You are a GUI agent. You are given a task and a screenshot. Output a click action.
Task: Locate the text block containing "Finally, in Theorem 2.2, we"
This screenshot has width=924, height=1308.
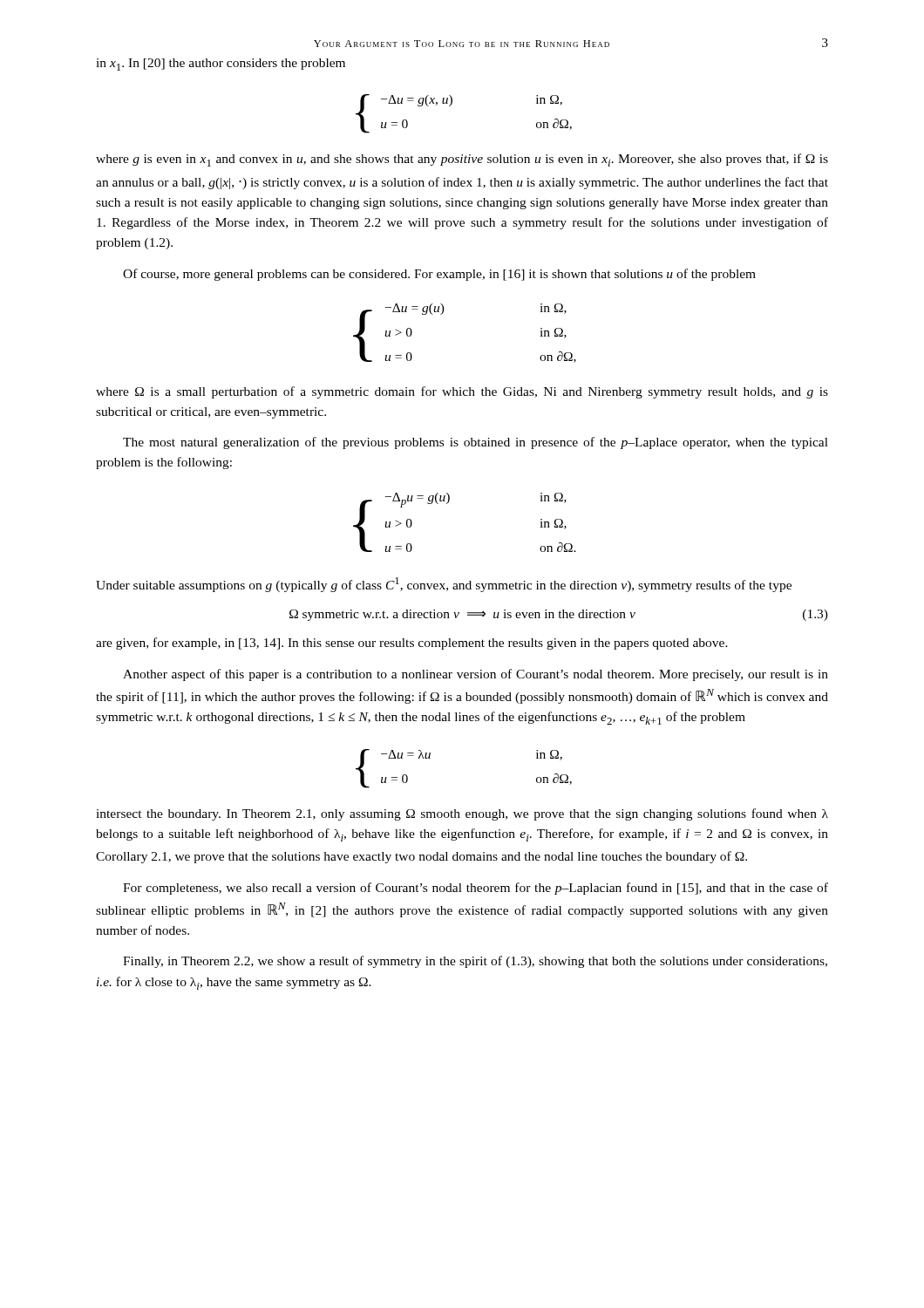462,973
